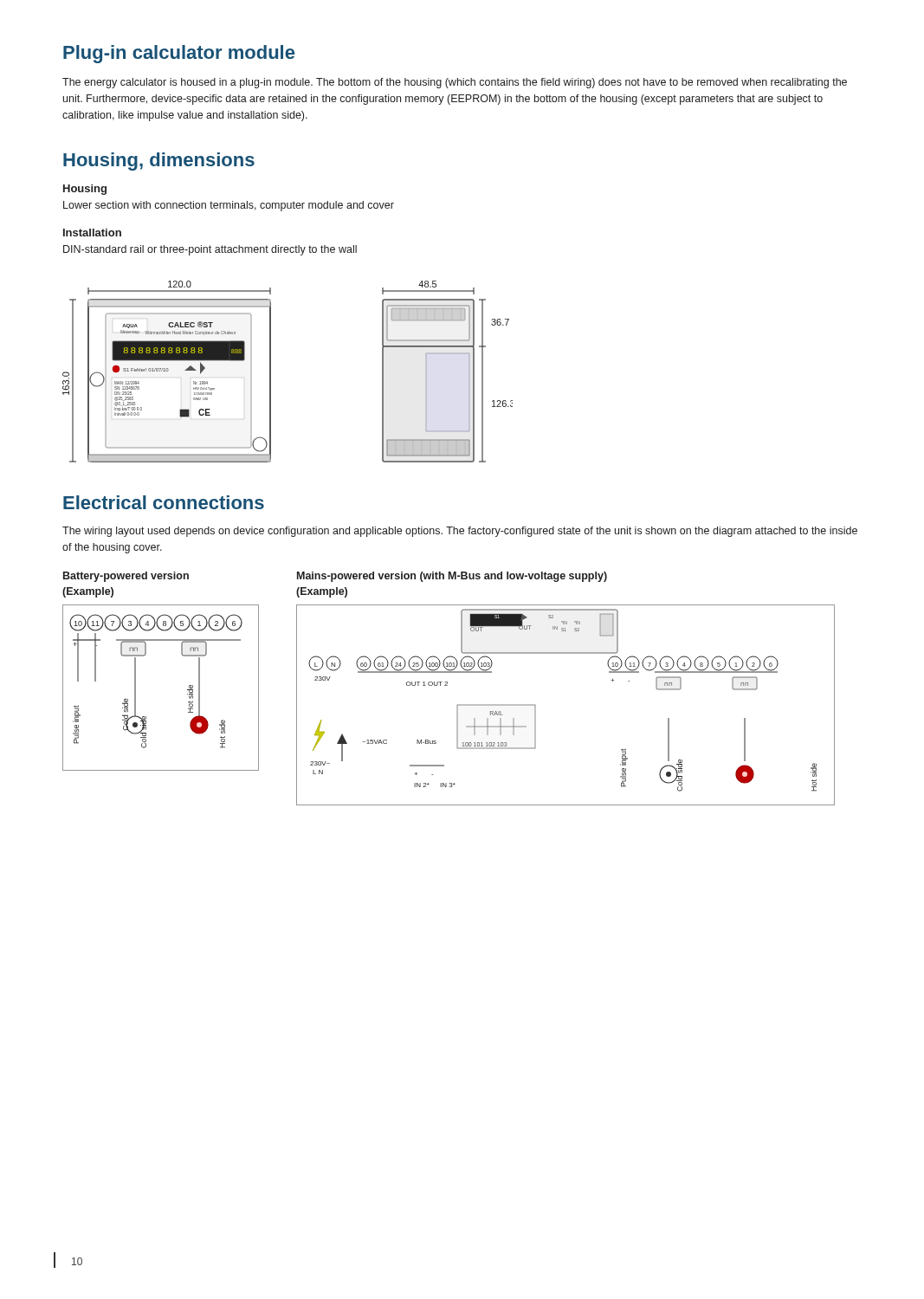This screenshot has height=1299, width=924.
Task: Navigate to the text block starting "Housing, dimensions"
Action: point(159,160)
